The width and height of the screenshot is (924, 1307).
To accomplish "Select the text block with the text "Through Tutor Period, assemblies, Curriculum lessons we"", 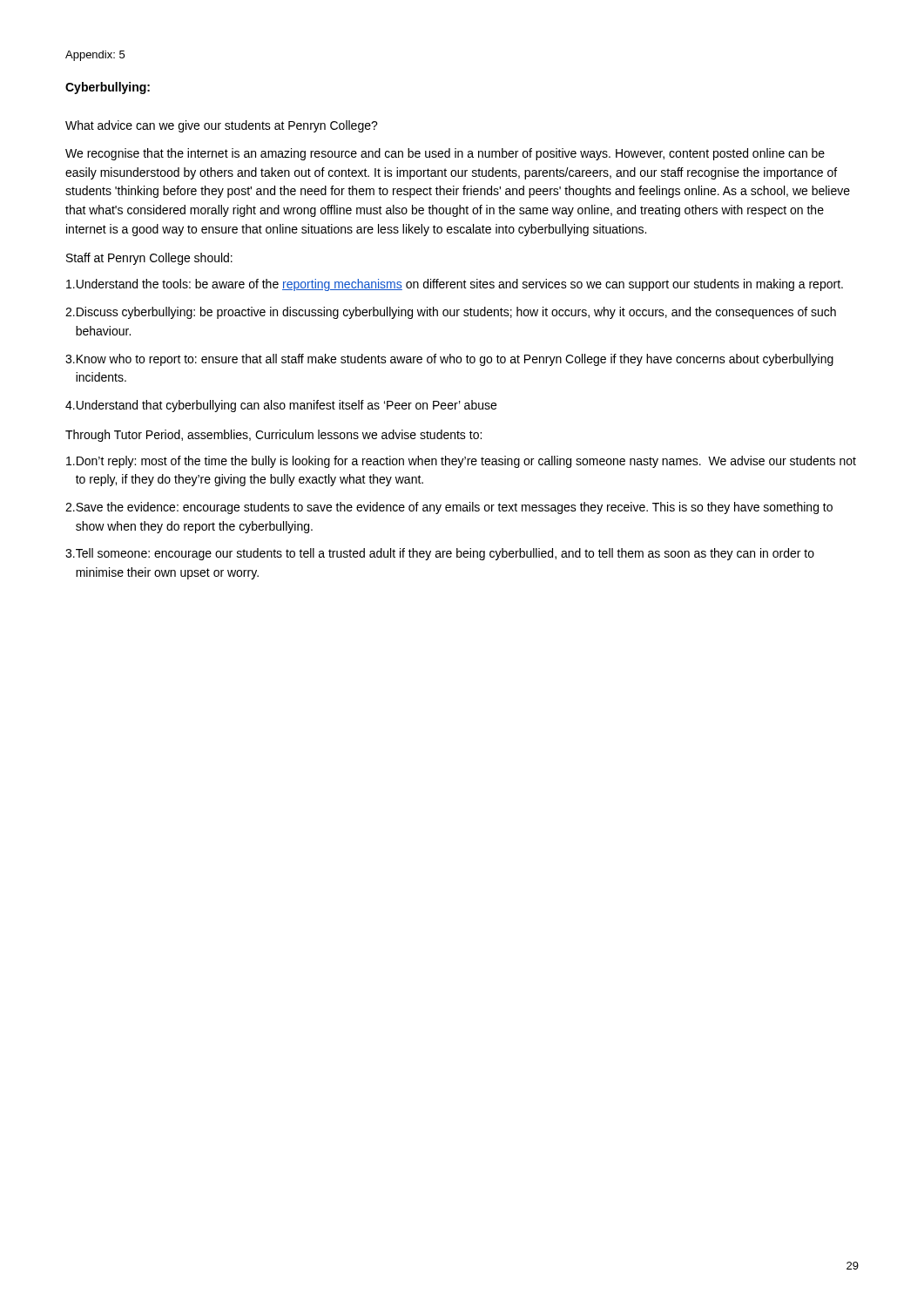I will coord(274,434).
